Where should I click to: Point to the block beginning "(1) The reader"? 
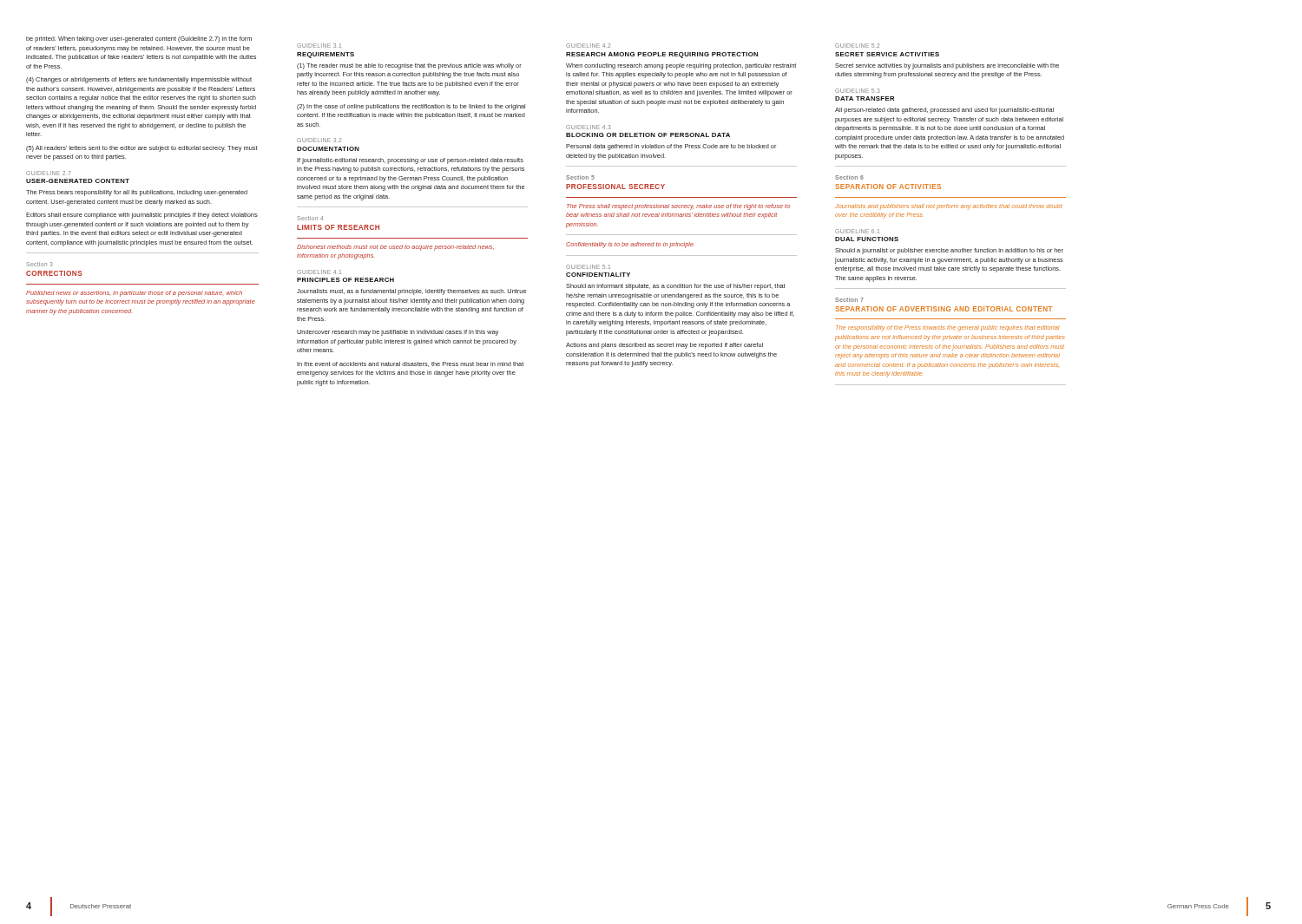412,95
